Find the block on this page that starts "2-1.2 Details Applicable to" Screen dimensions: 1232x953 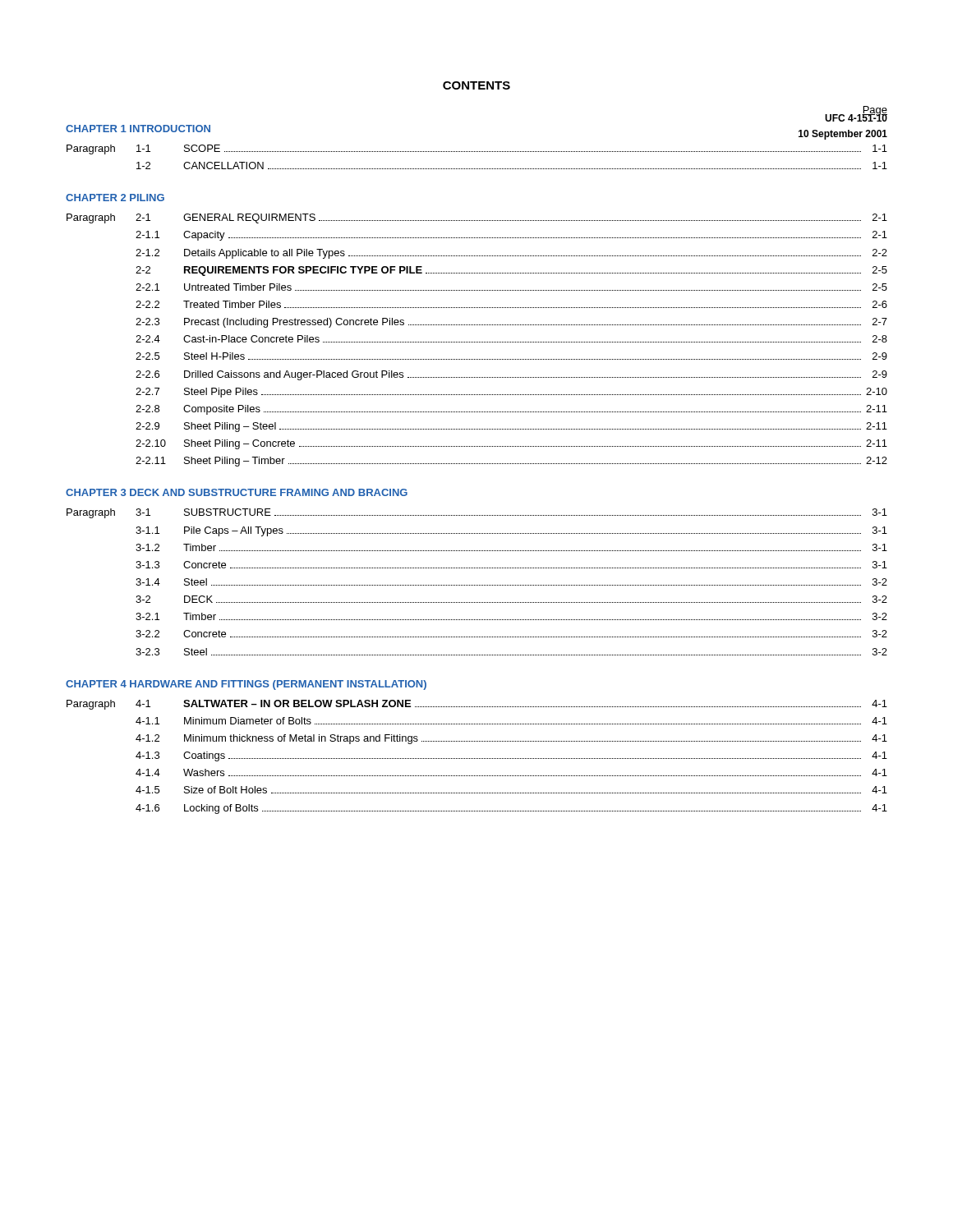pyautogui.click(x=476, y=253)
